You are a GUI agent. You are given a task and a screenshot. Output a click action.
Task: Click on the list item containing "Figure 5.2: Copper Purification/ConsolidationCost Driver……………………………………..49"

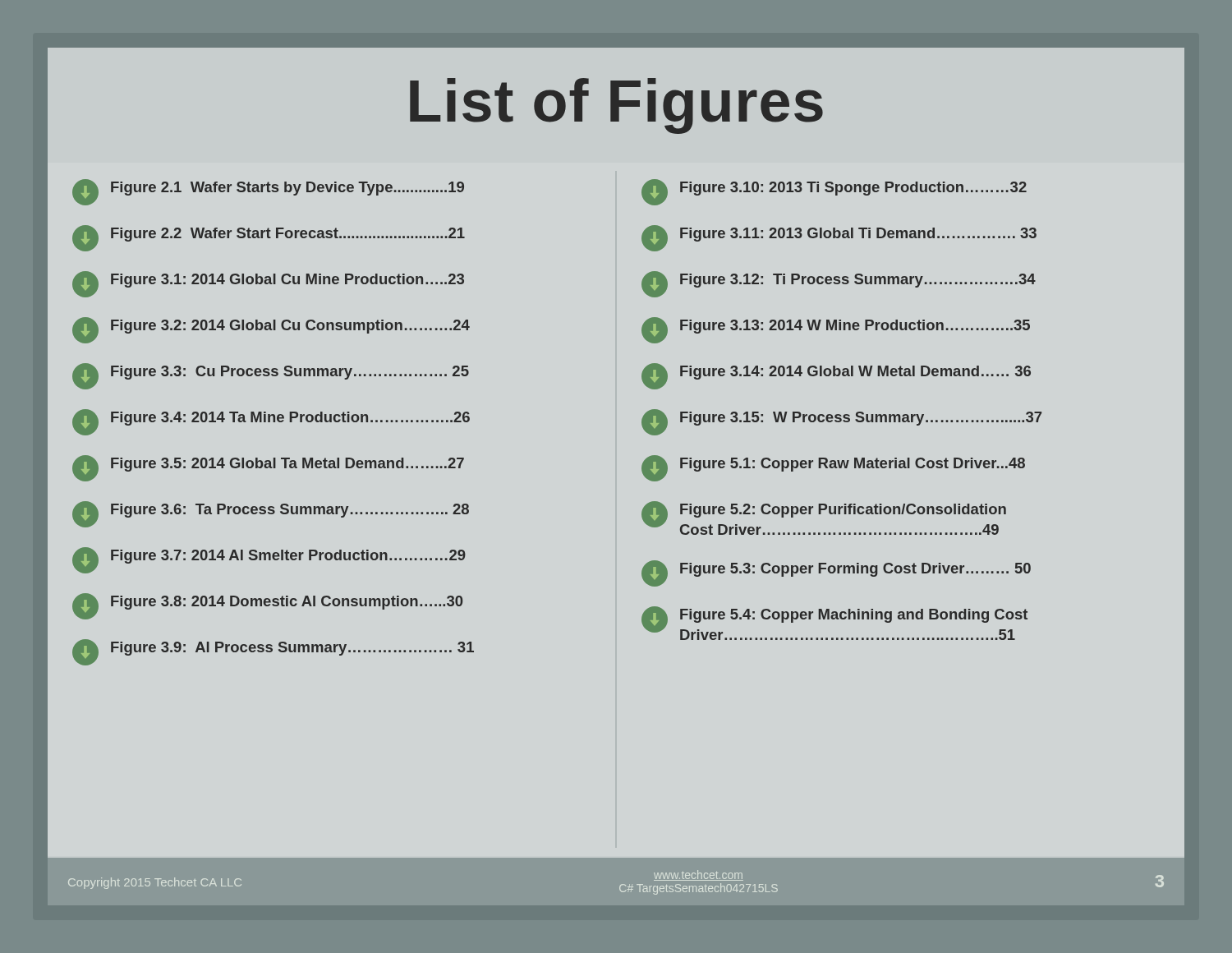pos(824,520)
